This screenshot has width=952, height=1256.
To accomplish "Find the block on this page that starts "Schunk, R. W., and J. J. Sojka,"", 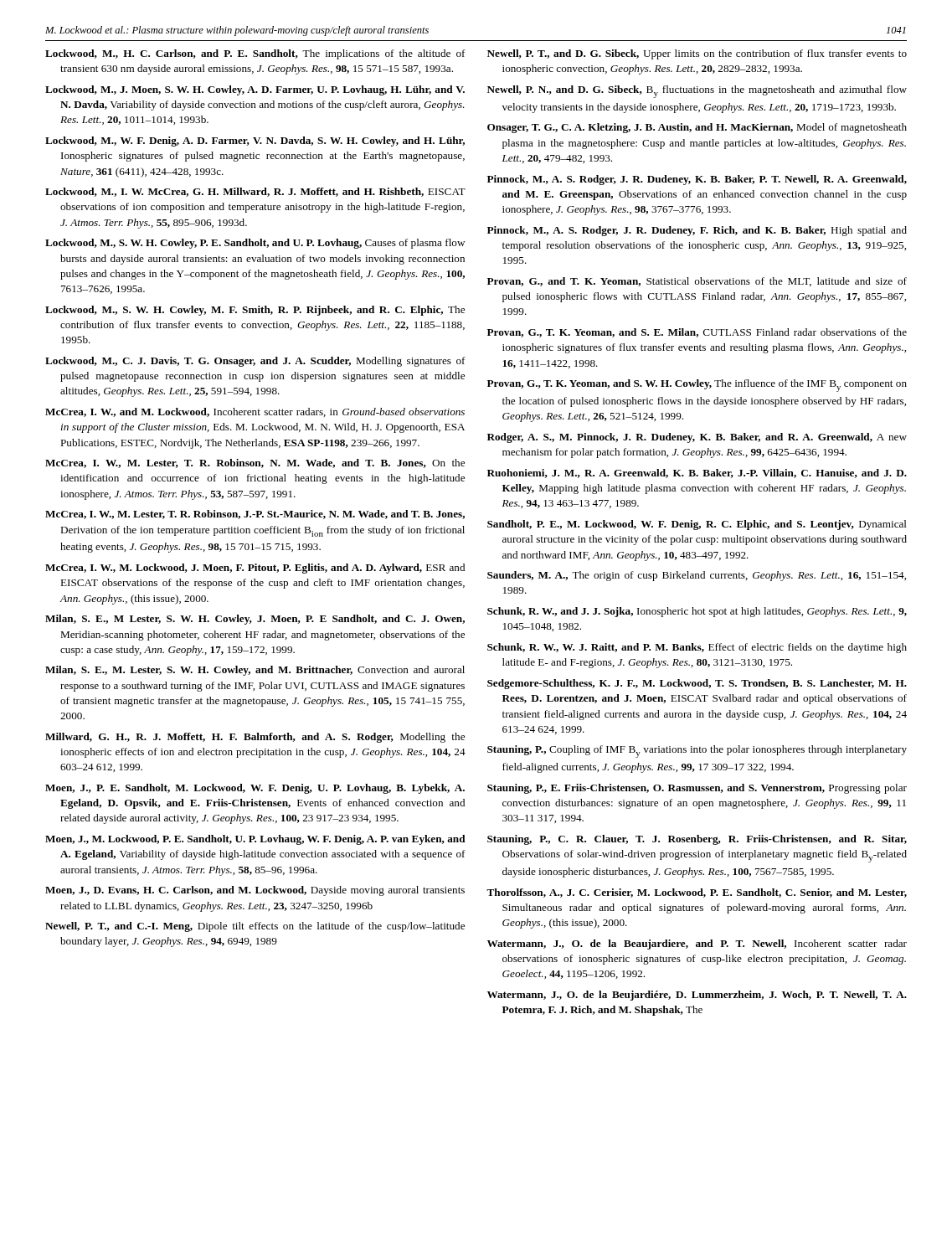I will click(x=697, y=619).
